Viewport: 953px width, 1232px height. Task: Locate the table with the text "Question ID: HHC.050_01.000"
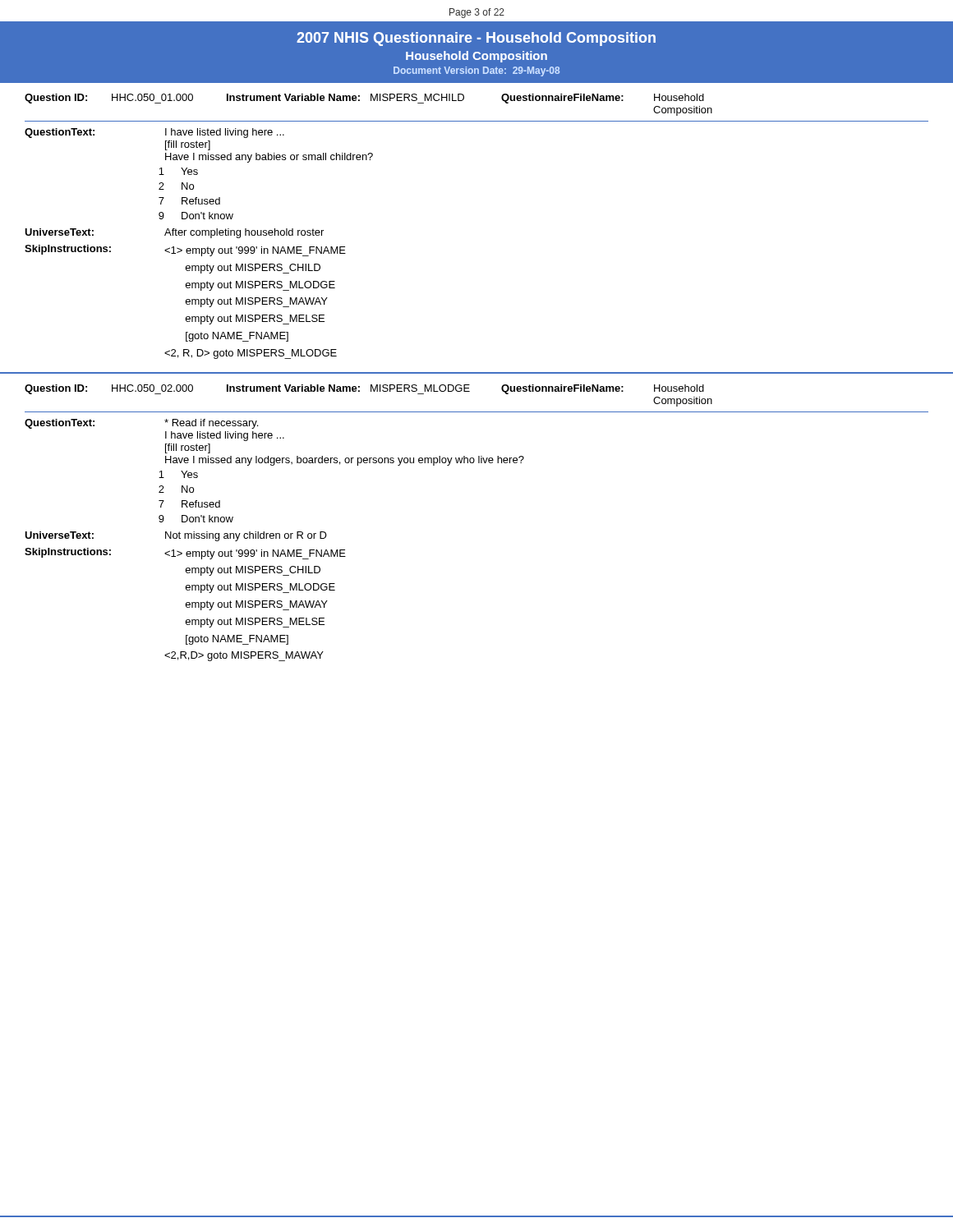(476, 106)
